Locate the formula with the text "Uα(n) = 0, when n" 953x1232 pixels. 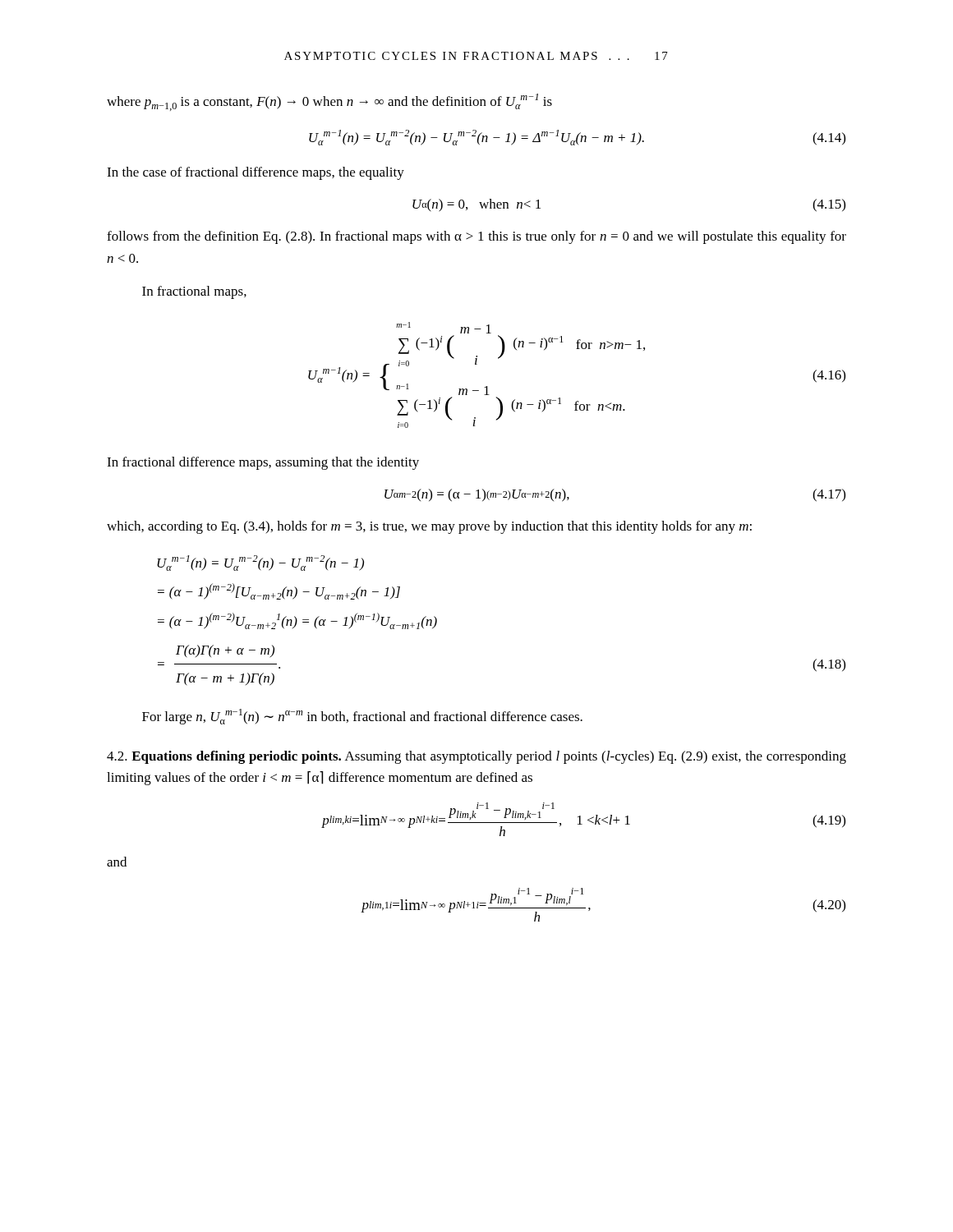pos(487,205)
